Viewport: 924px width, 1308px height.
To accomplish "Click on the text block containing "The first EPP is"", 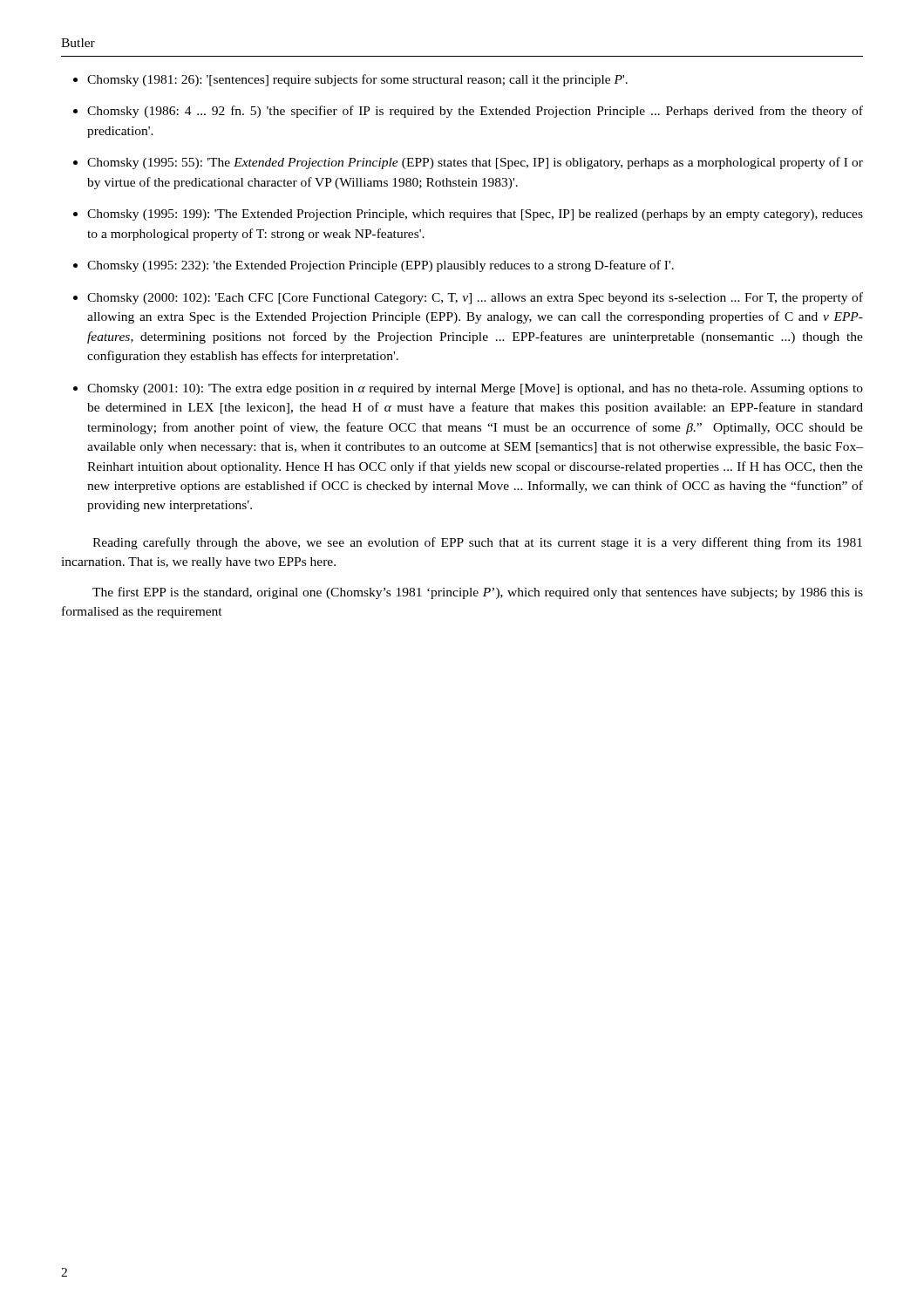I will (462, 601).
